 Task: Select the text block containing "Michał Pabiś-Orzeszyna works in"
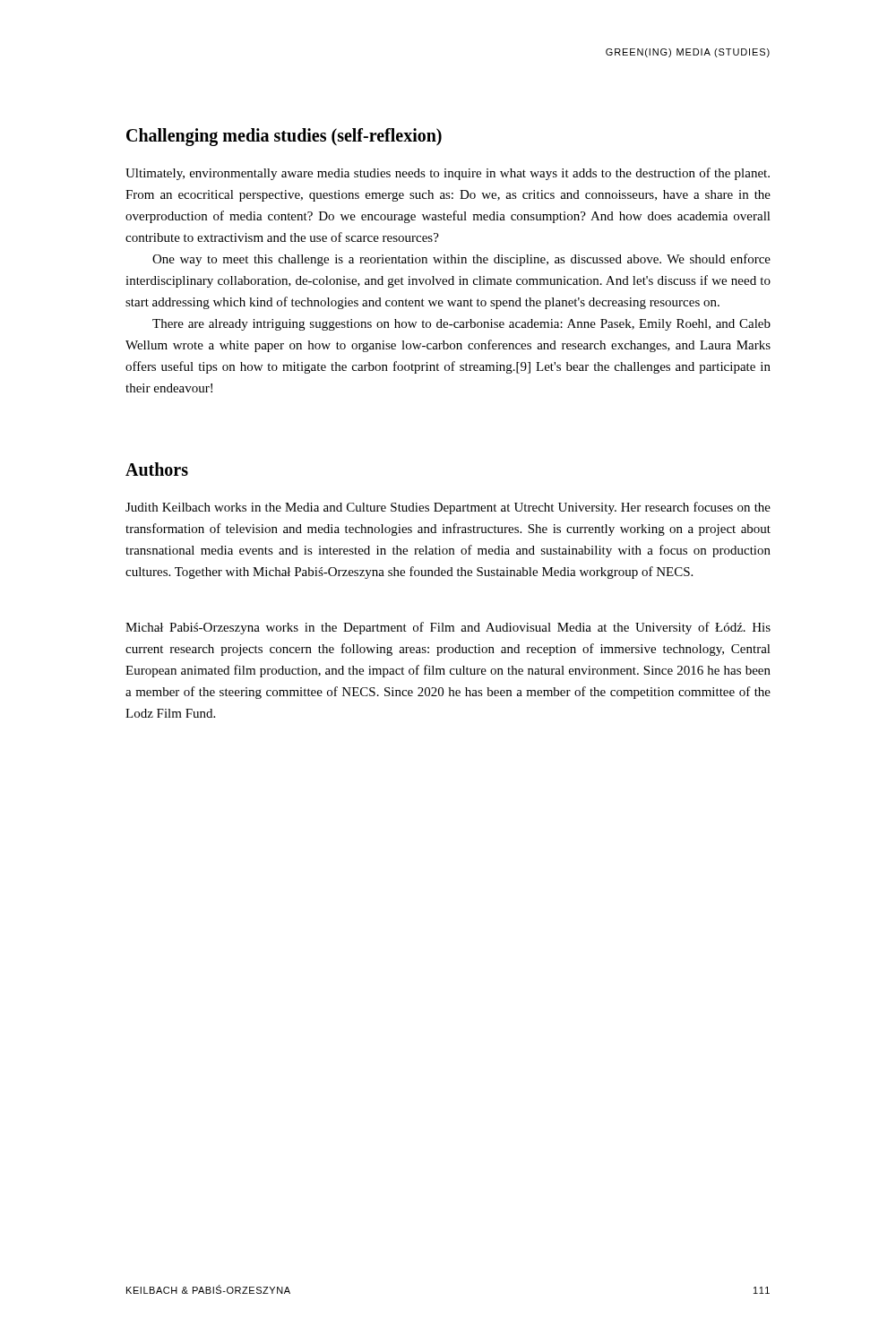tap(448, 670)
